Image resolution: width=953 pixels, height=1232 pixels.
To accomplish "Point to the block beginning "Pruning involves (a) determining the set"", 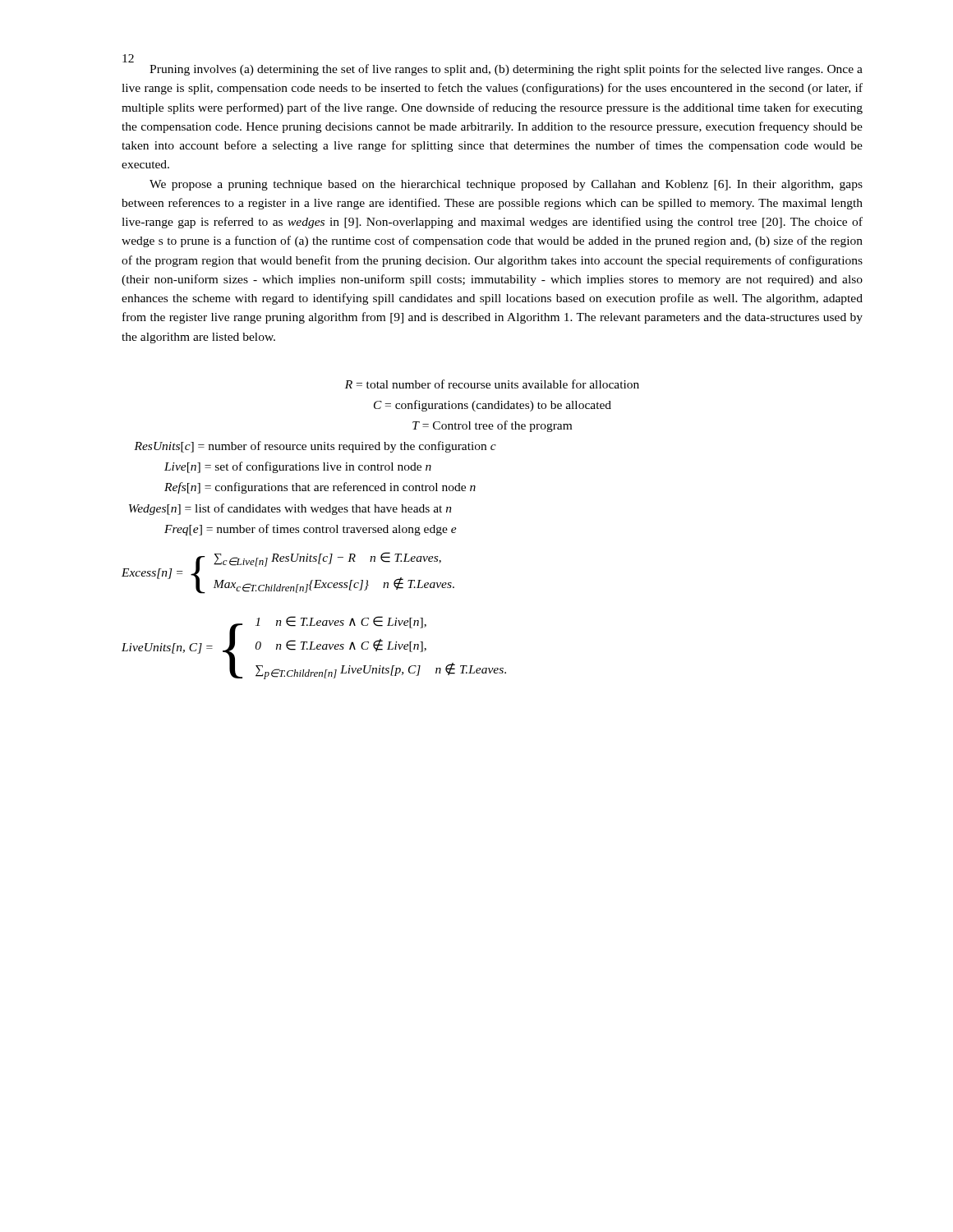I will click(x=492, y=116).
